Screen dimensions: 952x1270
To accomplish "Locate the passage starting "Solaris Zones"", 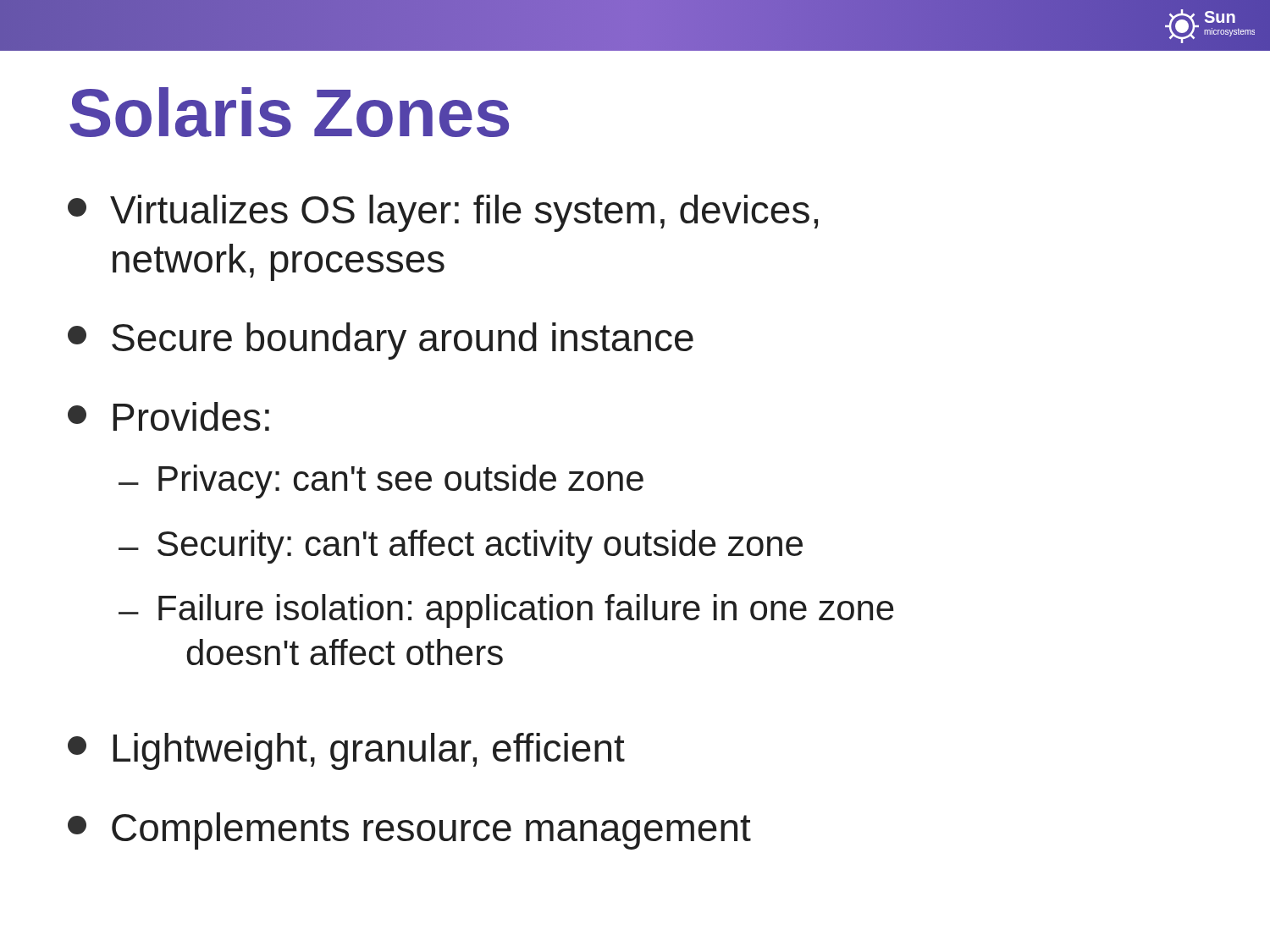I will [290, 113].
